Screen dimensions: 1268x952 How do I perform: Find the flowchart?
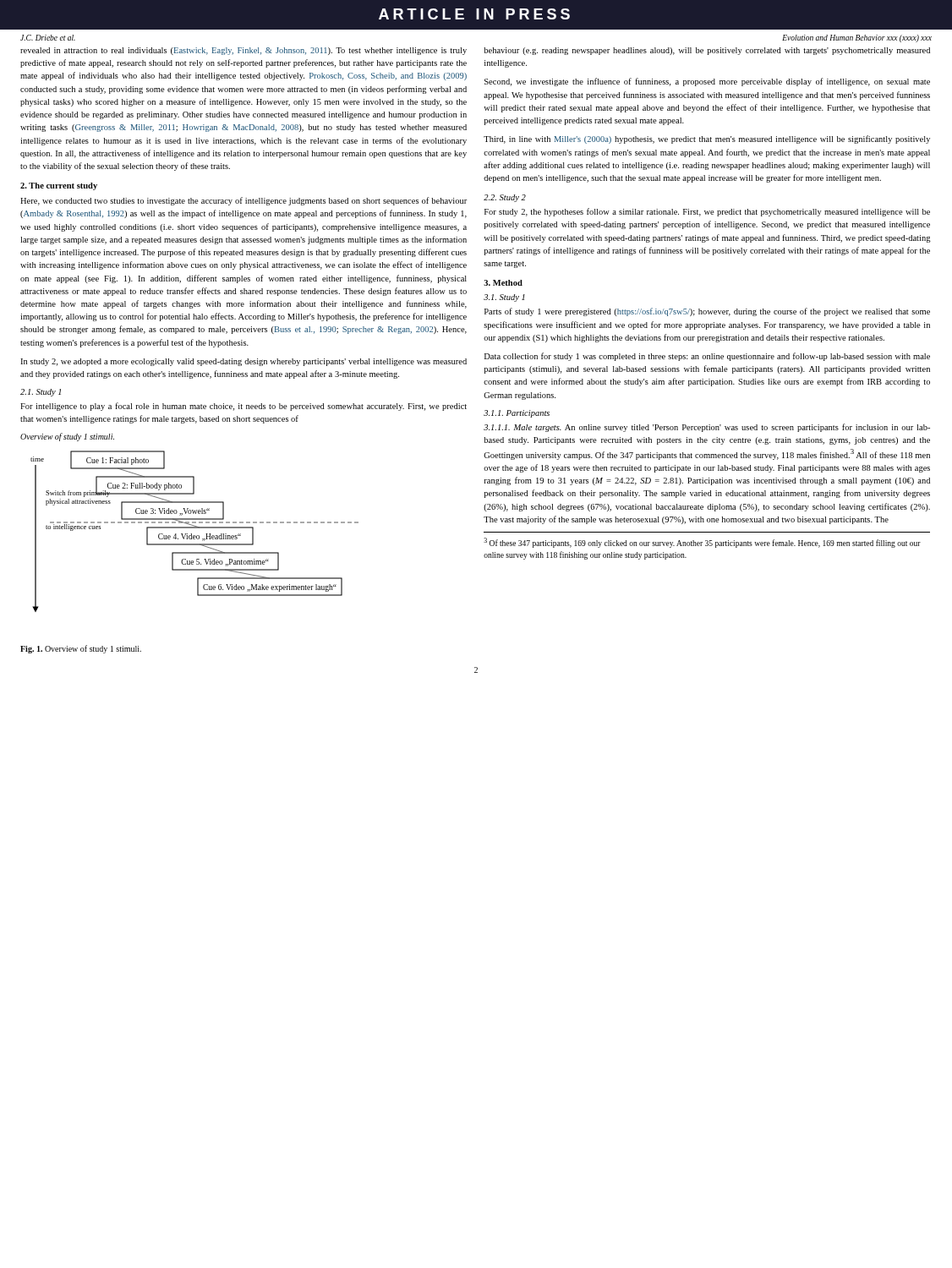pyautogui.click(x=244, y=542)
